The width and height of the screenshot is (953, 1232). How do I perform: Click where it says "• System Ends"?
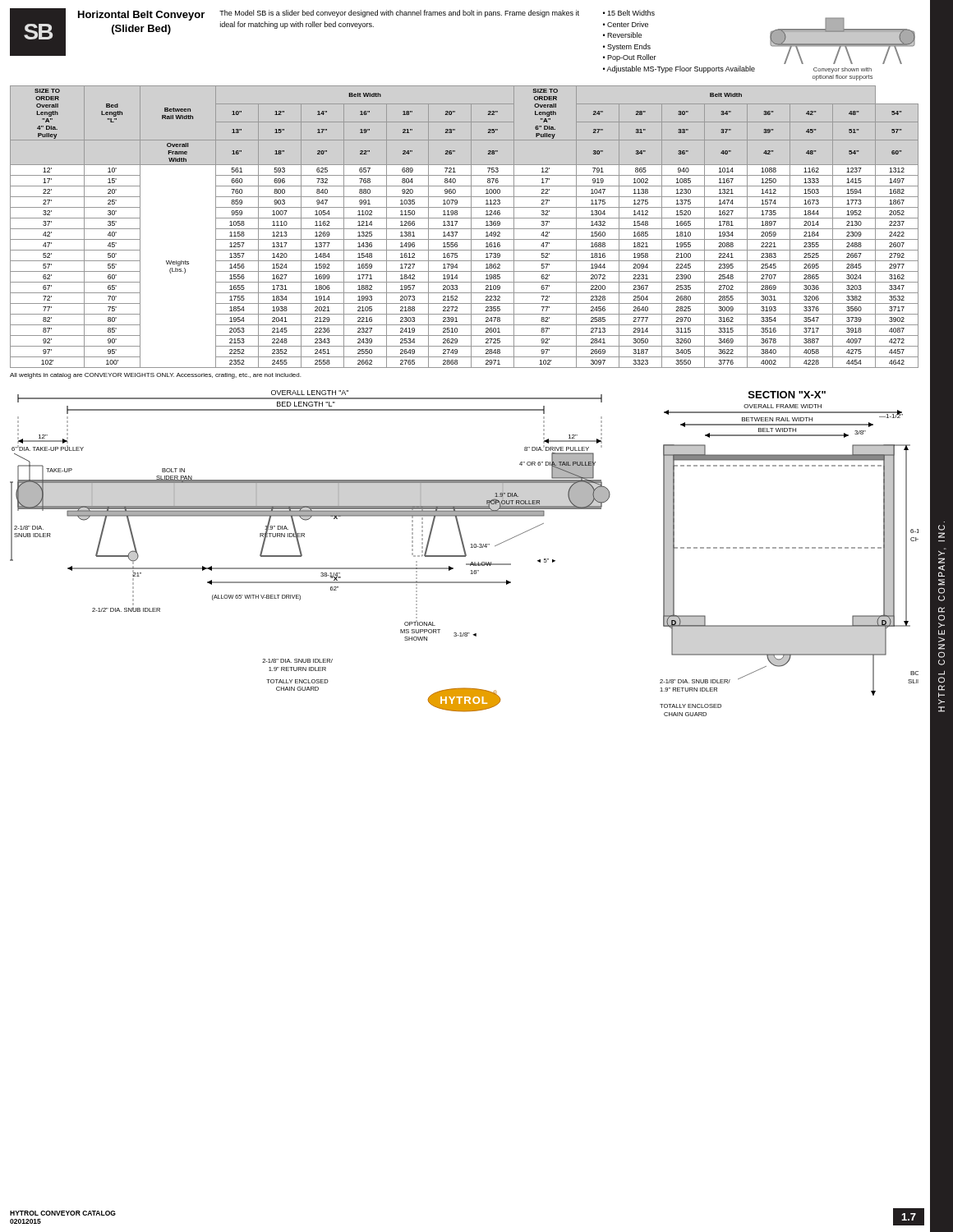627,46
